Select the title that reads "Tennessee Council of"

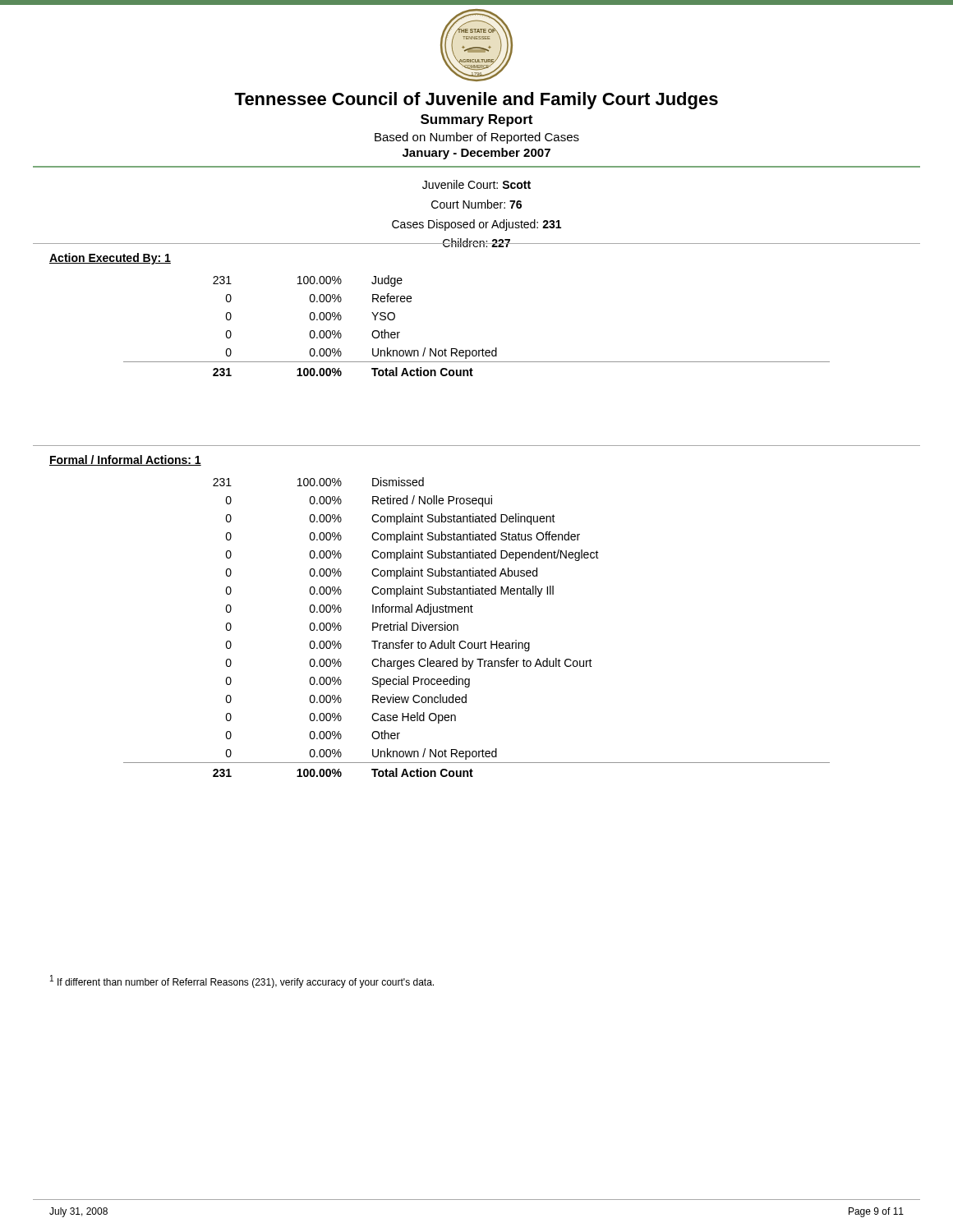pos(476,99)
